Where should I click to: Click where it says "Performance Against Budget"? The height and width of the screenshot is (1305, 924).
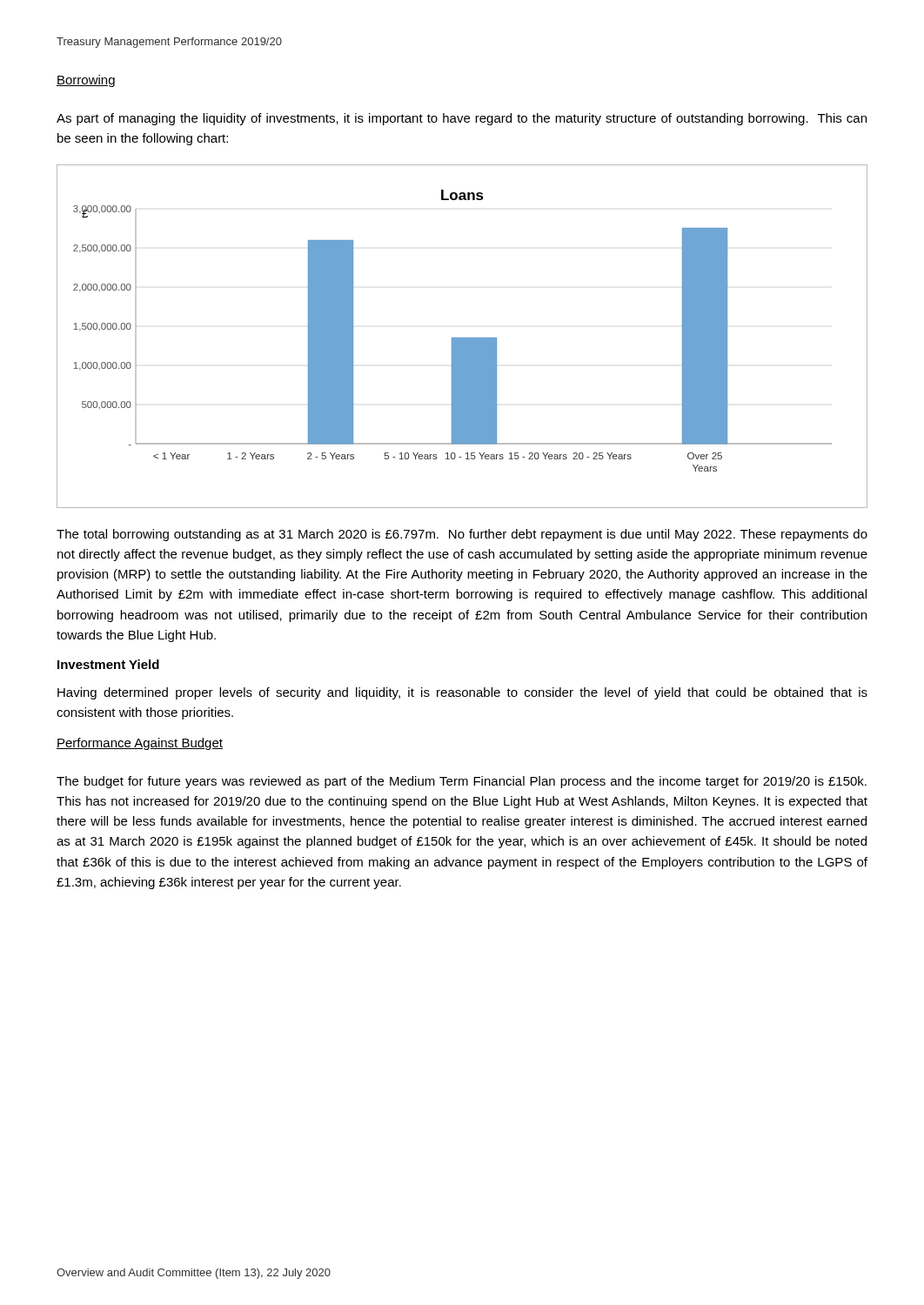[x=140, y=742]
